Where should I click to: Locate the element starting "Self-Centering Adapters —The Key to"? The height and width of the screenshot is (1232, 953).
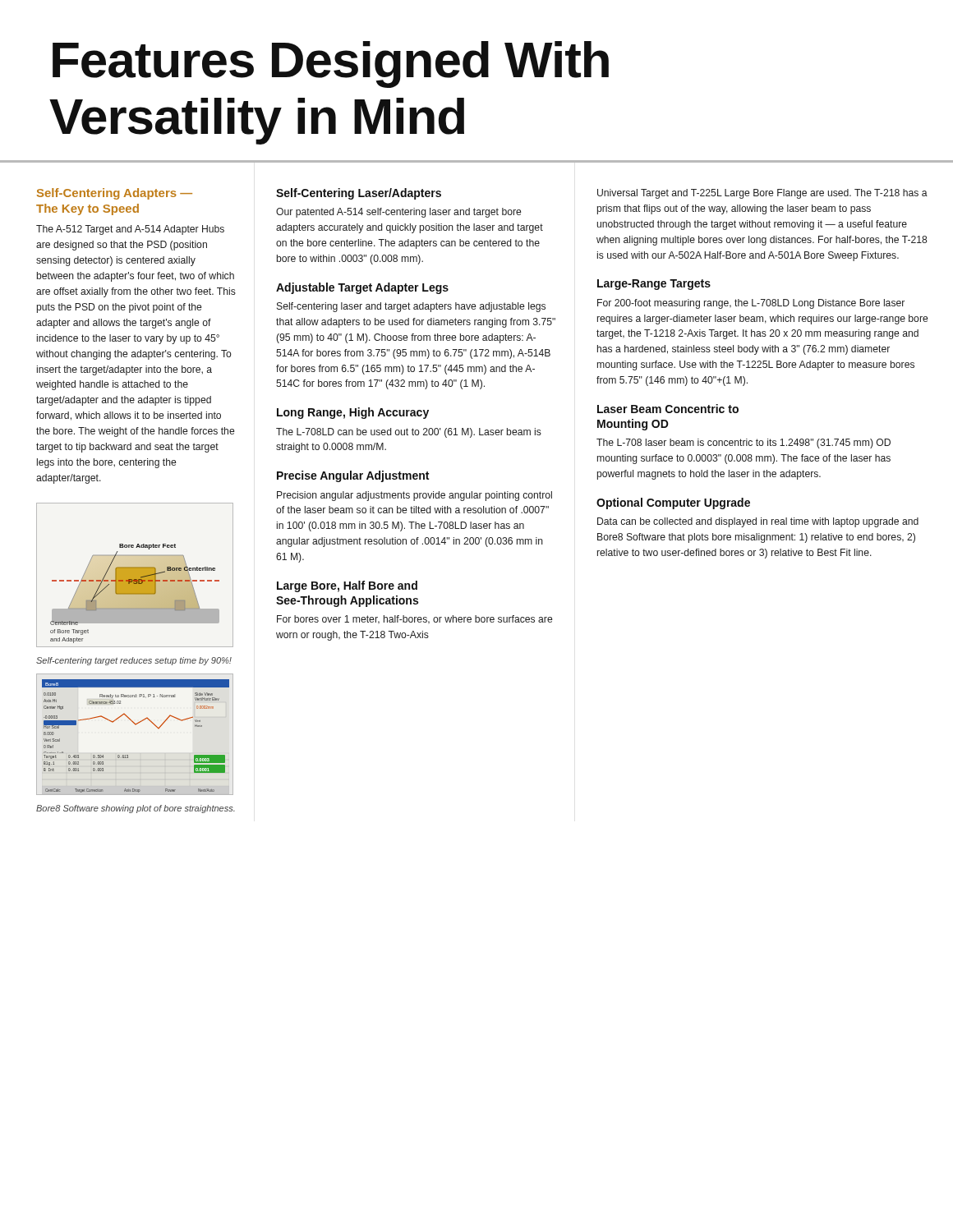pyautogui.click(x=114, y=201)
